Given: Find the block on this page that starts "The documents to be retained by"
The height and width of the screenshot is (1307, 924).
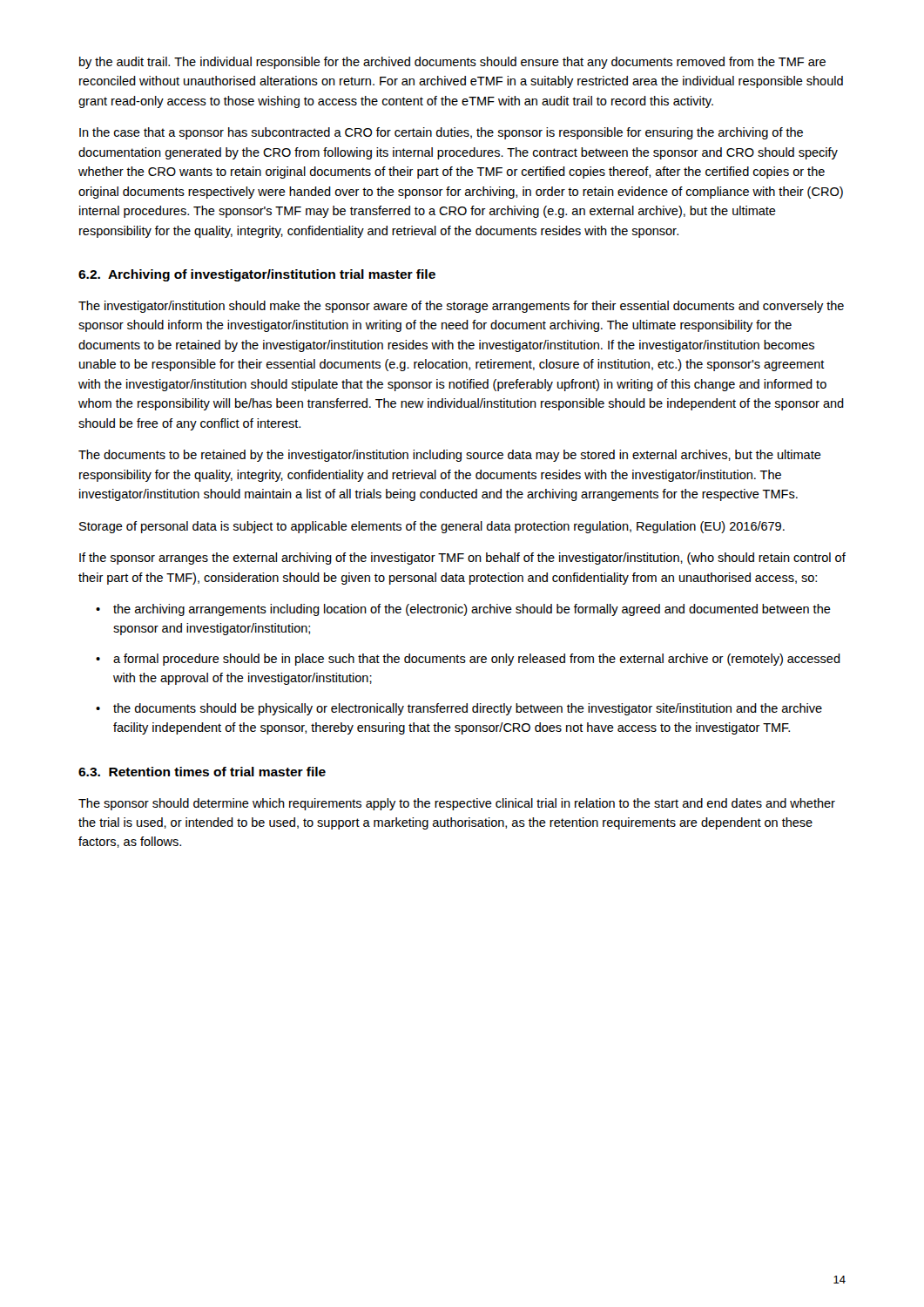Looking at the screenshot, I should [462, 475].
